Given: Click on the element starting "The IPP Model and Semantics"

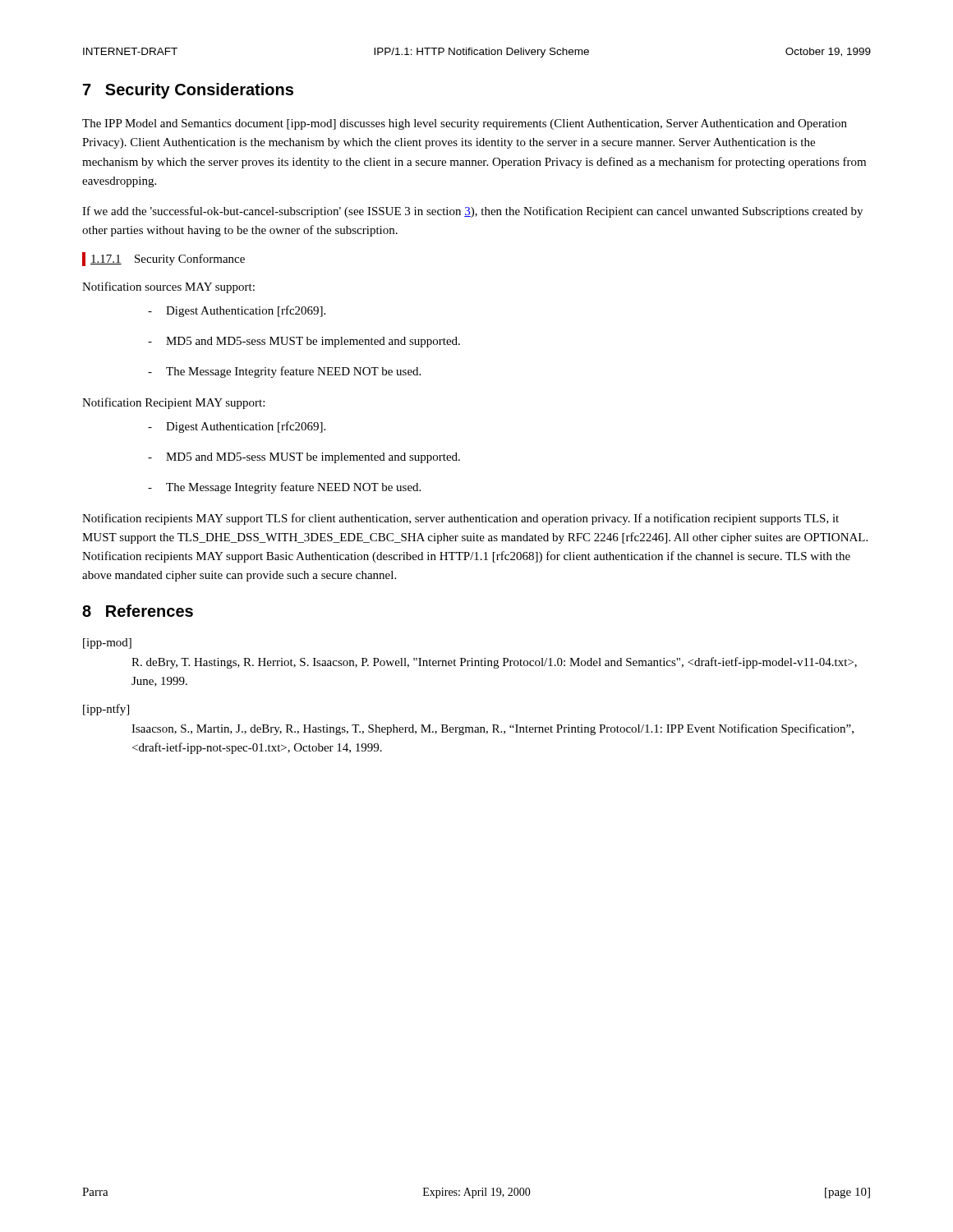Looking at the screenshot, I should [x=474, y=152].
